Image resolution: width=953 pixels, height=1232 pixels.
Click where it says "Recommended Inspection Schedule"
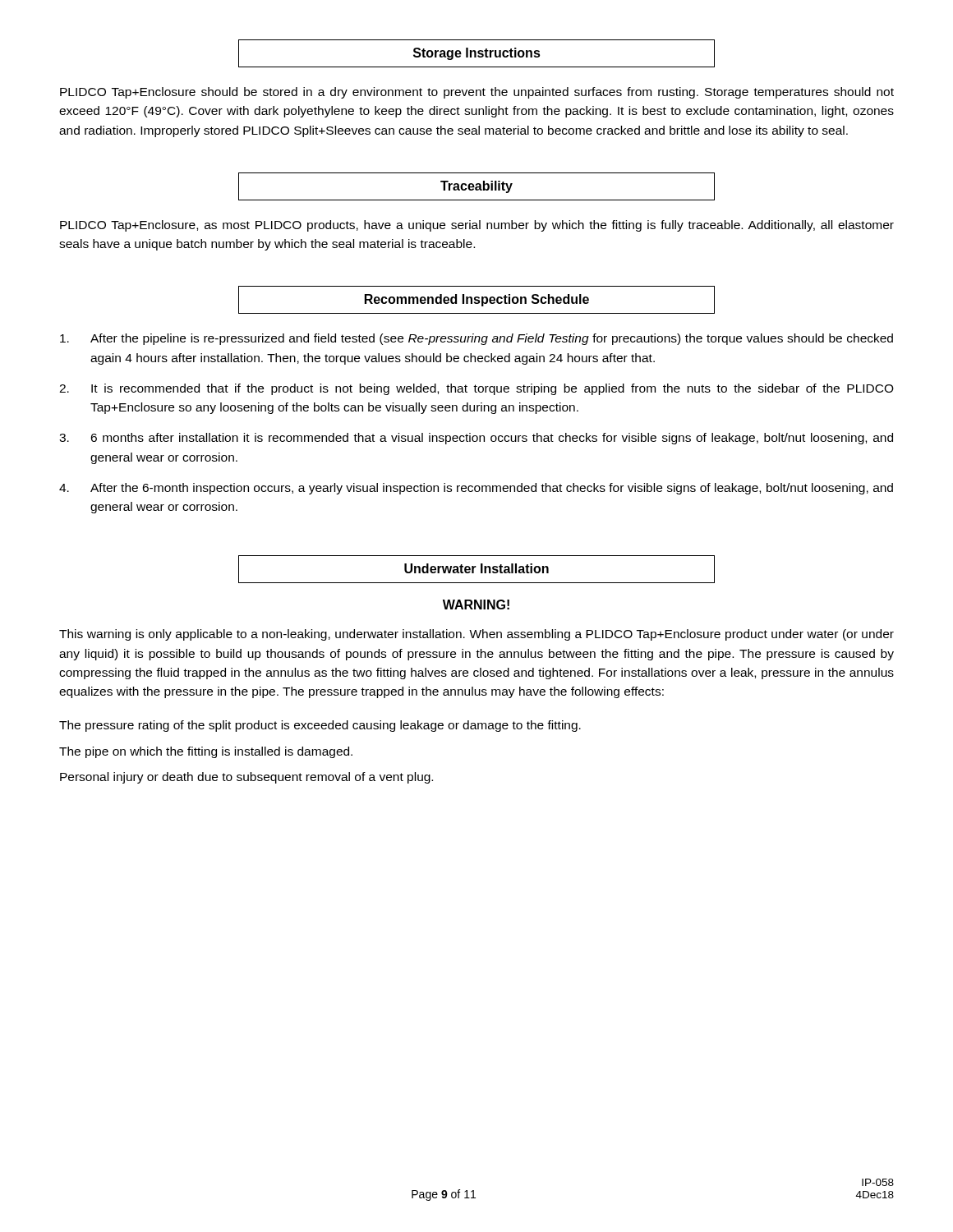pyautogui.click(x=476, y=300)
